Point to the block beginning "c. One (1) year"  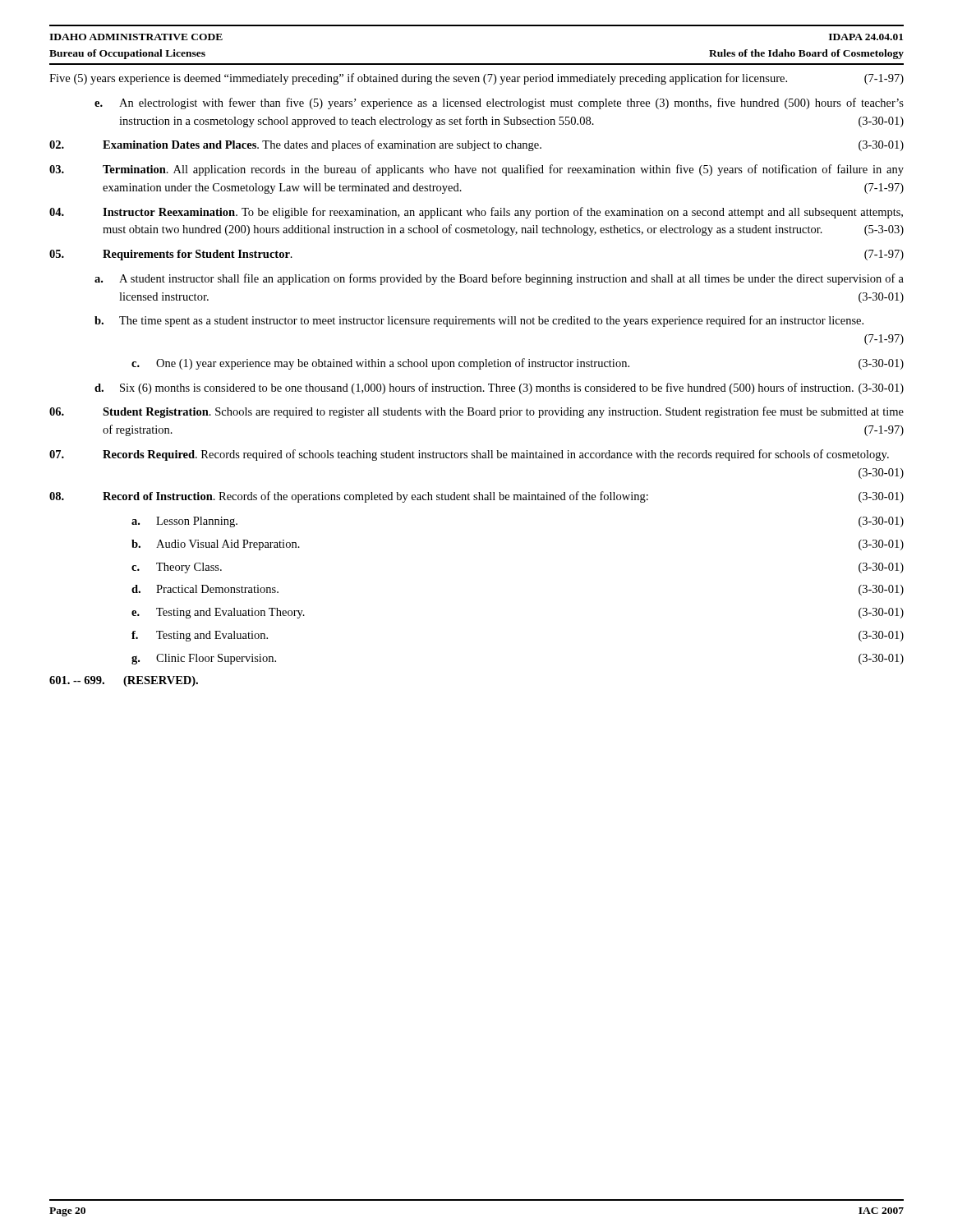pos(518,364)
